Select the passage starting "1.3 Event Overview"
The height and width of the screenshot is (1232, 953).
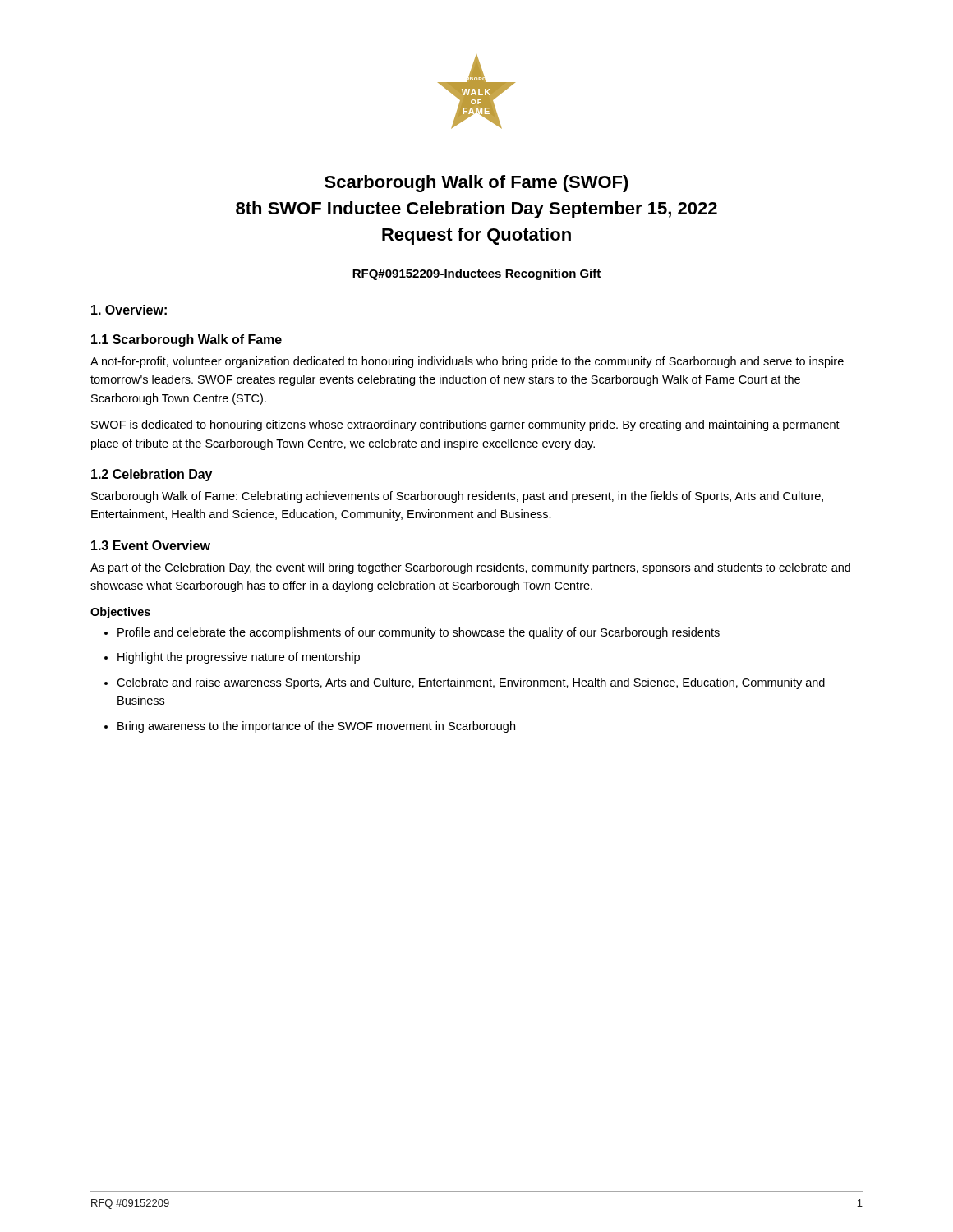coord(150,546)
